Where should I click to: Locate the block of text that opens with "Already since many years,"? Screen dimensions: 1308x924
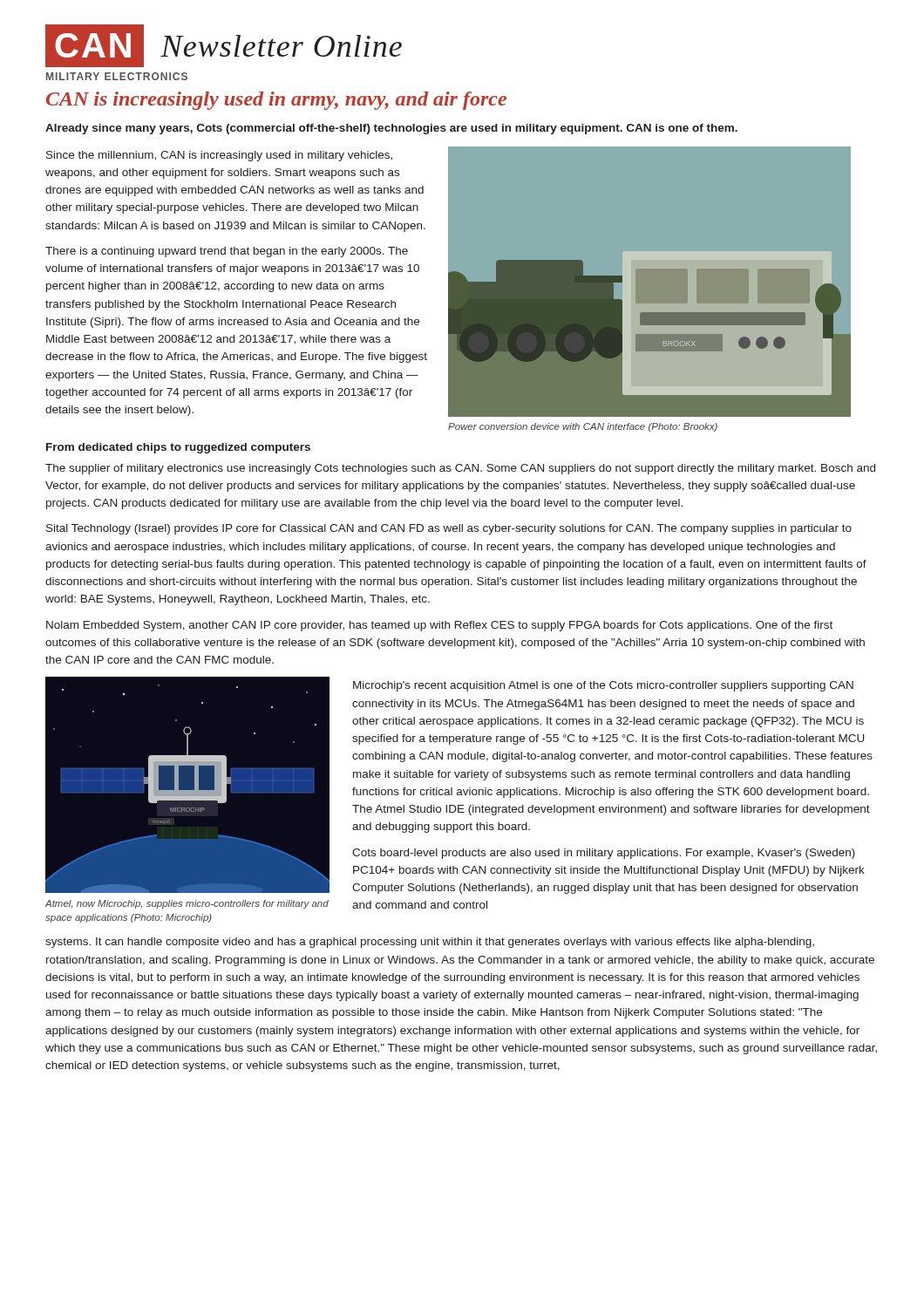(392, 128)
